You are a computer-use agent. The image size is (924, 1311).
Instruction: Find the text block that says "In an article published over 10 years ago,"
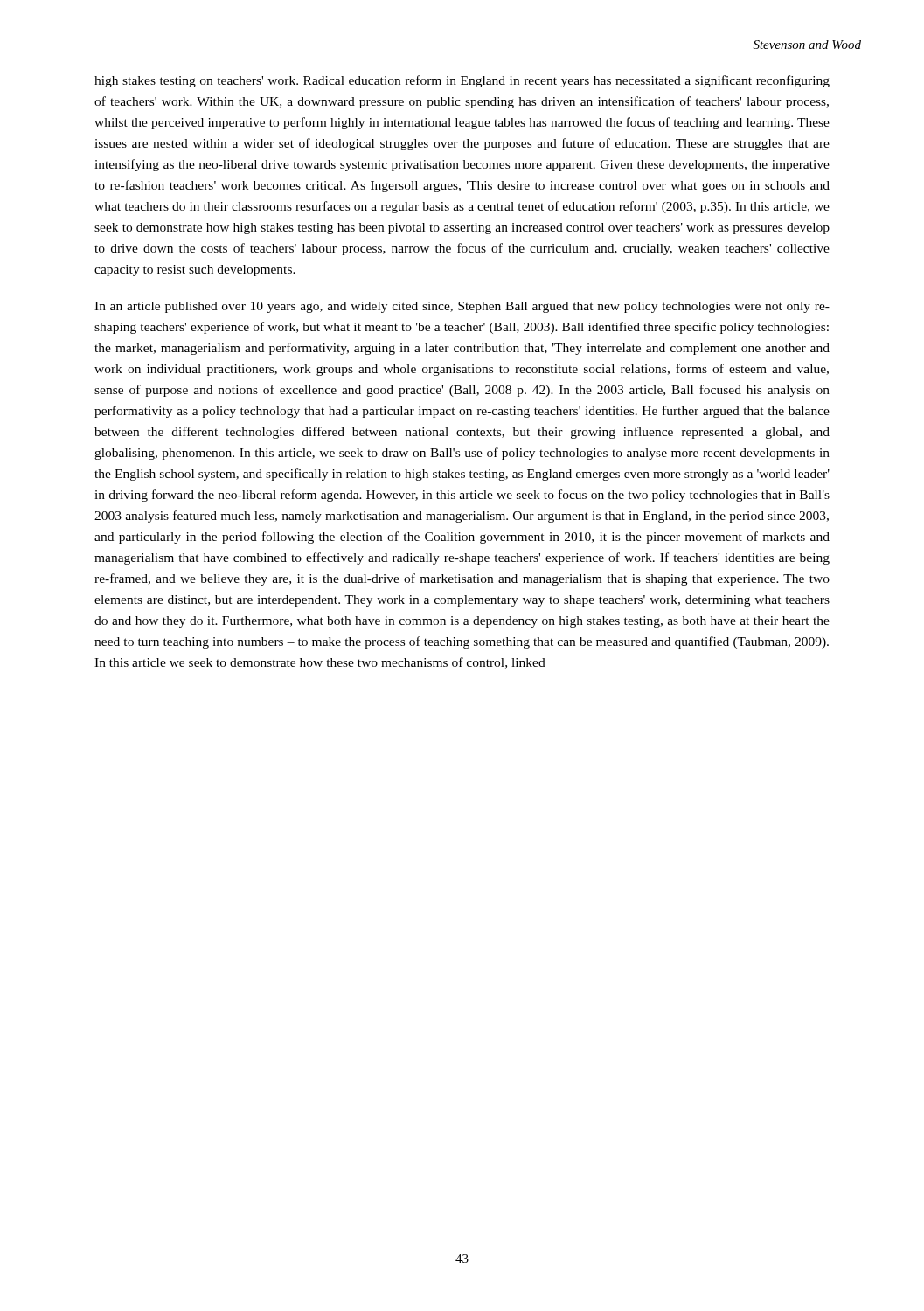coord(462,484)
